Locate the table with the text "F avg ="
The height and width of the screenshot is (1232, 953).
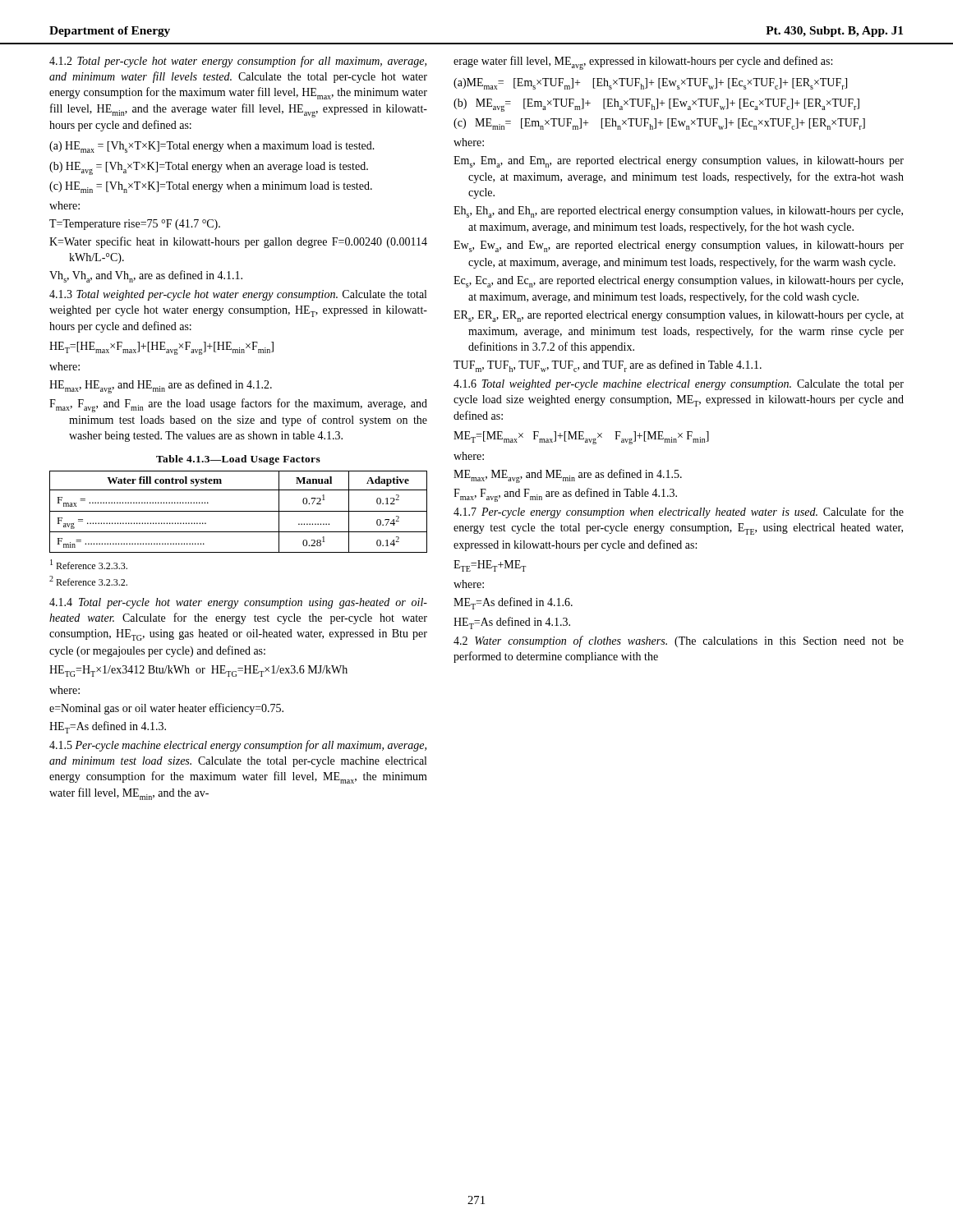coord(238,512)
